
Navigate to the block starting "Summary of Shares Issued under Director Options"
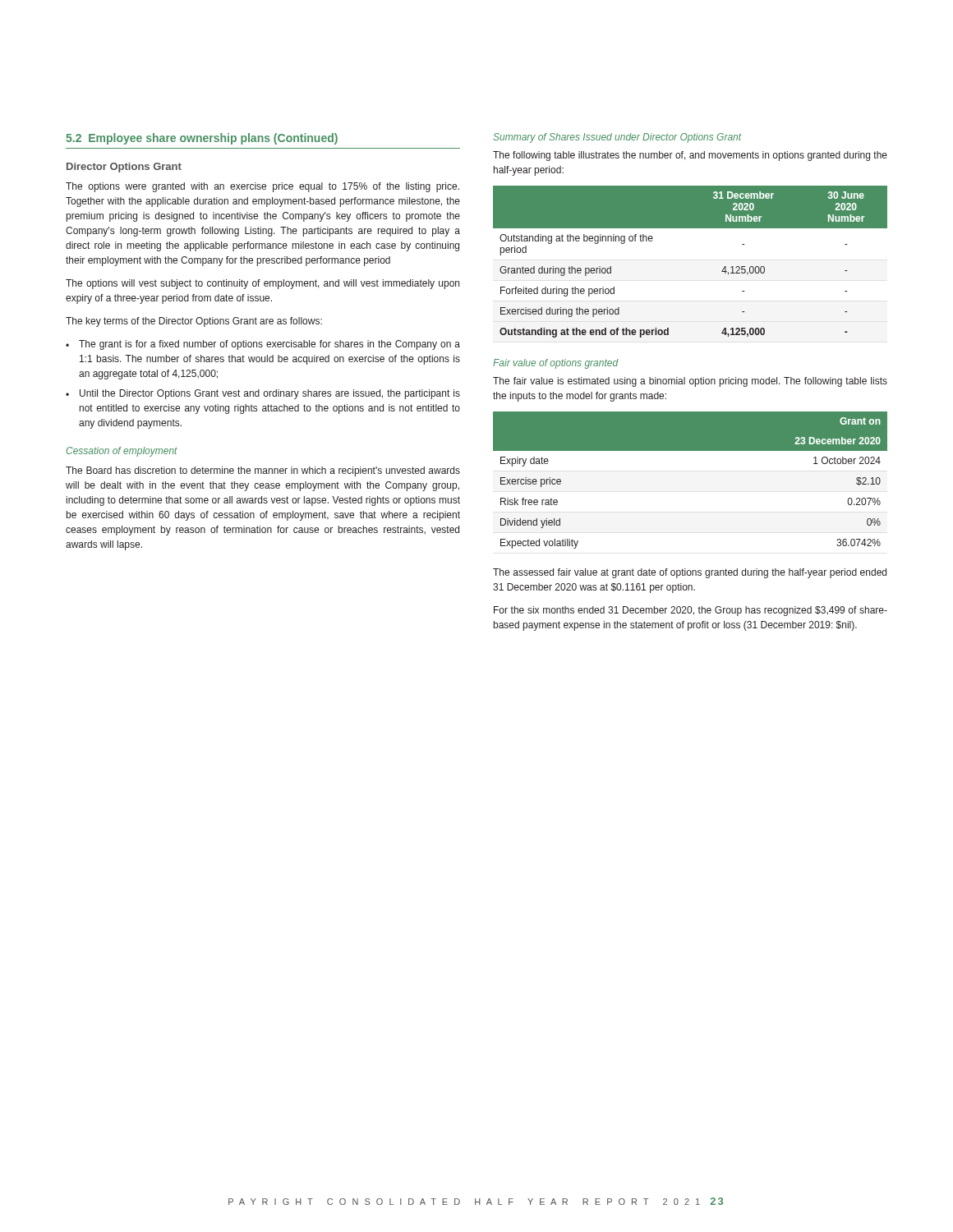pyautogui.click(x=617, y=137)
